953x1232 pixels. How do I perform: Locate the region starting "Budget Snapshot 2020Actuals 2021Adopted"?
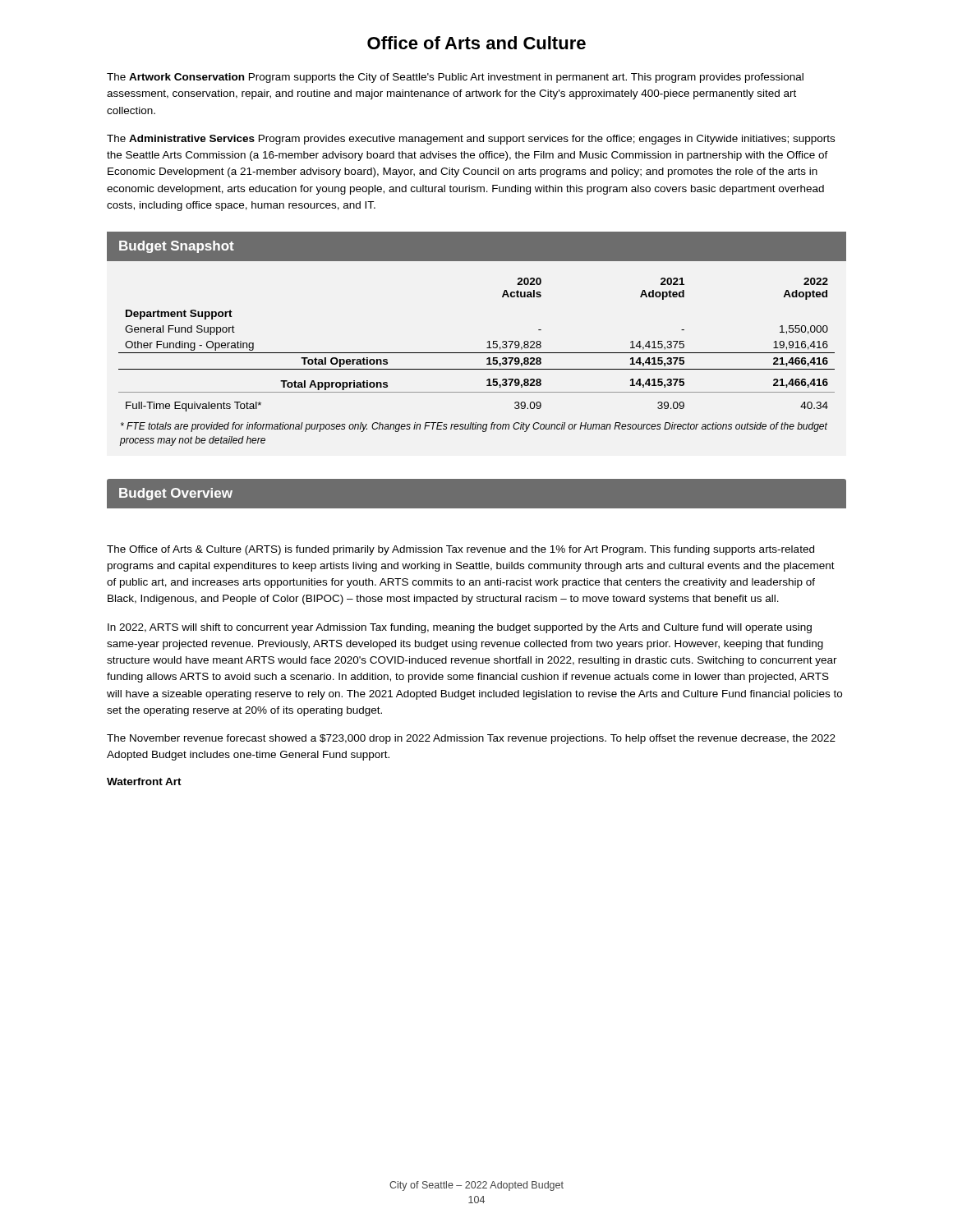[476, 344]
